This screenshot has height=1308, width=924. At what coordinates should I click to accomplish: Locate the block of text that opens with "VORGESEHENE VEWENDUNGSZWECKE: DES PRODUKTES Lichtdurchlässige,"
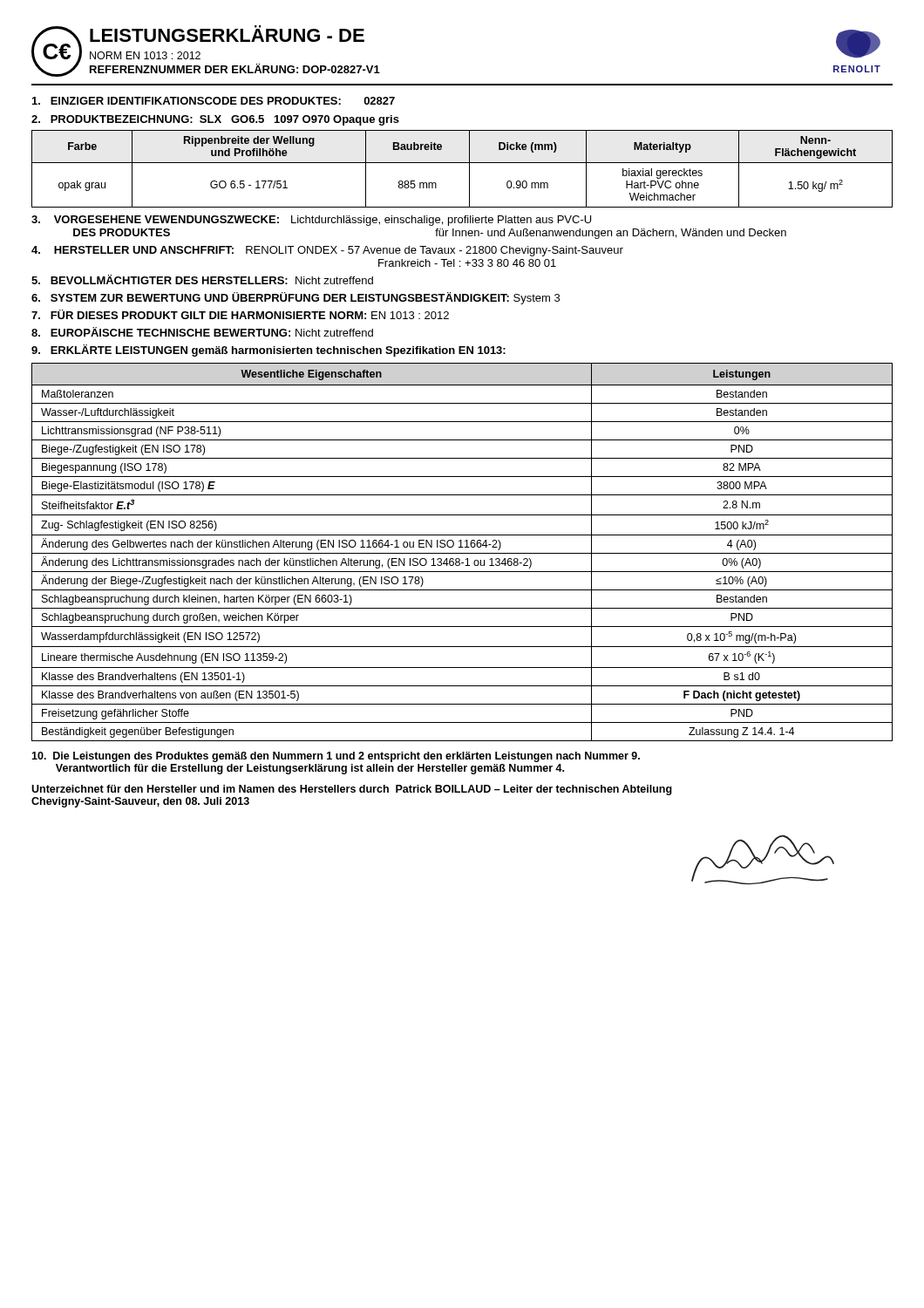(x=409, y=226)
